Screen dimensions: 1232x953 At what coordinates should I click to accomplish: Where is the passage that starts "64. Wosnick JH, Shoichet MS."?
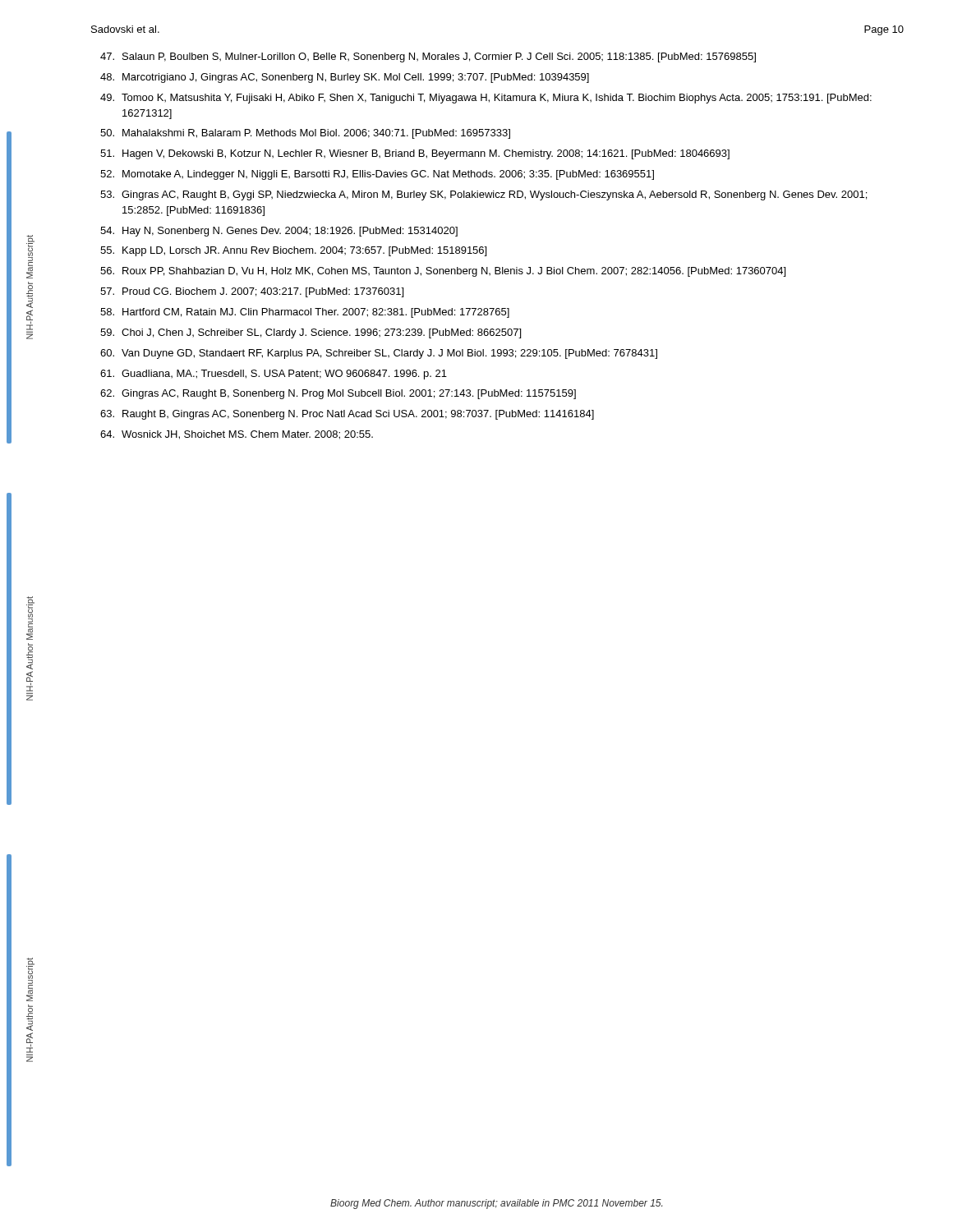tap(237, 435)
